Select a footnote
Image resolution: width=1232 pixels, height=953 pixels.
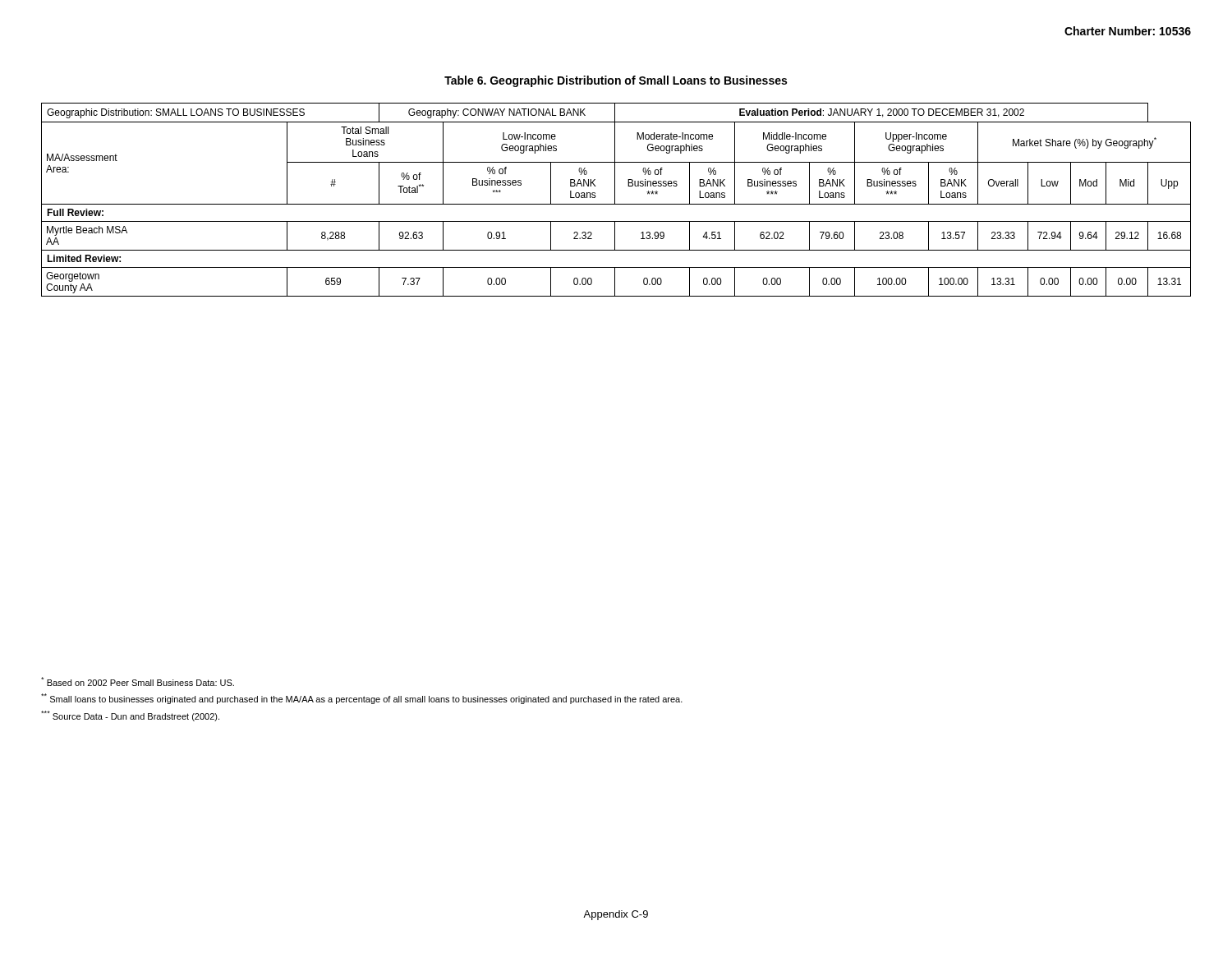click(x=362, y=698)
